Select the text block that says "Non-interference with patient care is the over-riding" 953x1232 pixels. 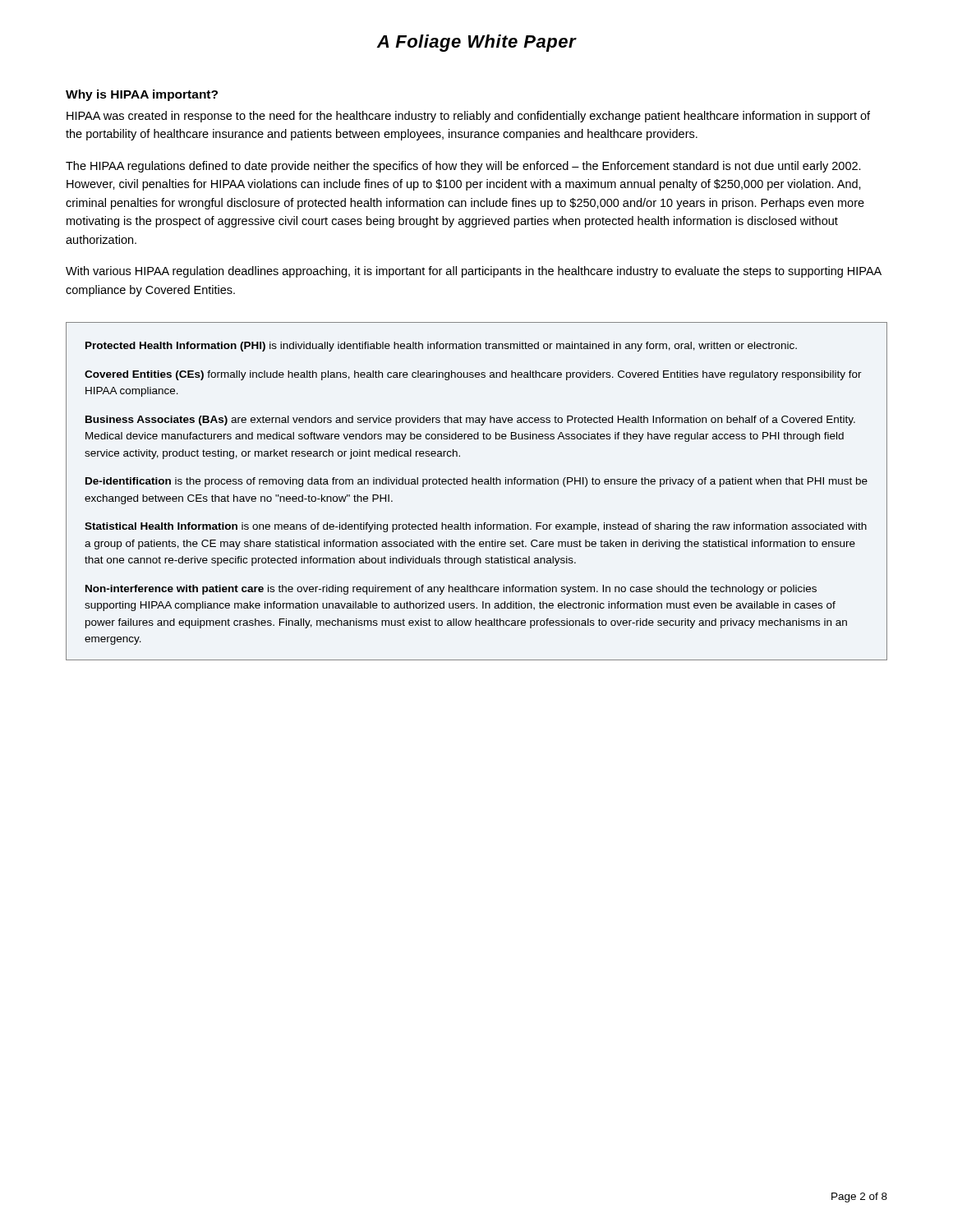click(x=466, y=614)
